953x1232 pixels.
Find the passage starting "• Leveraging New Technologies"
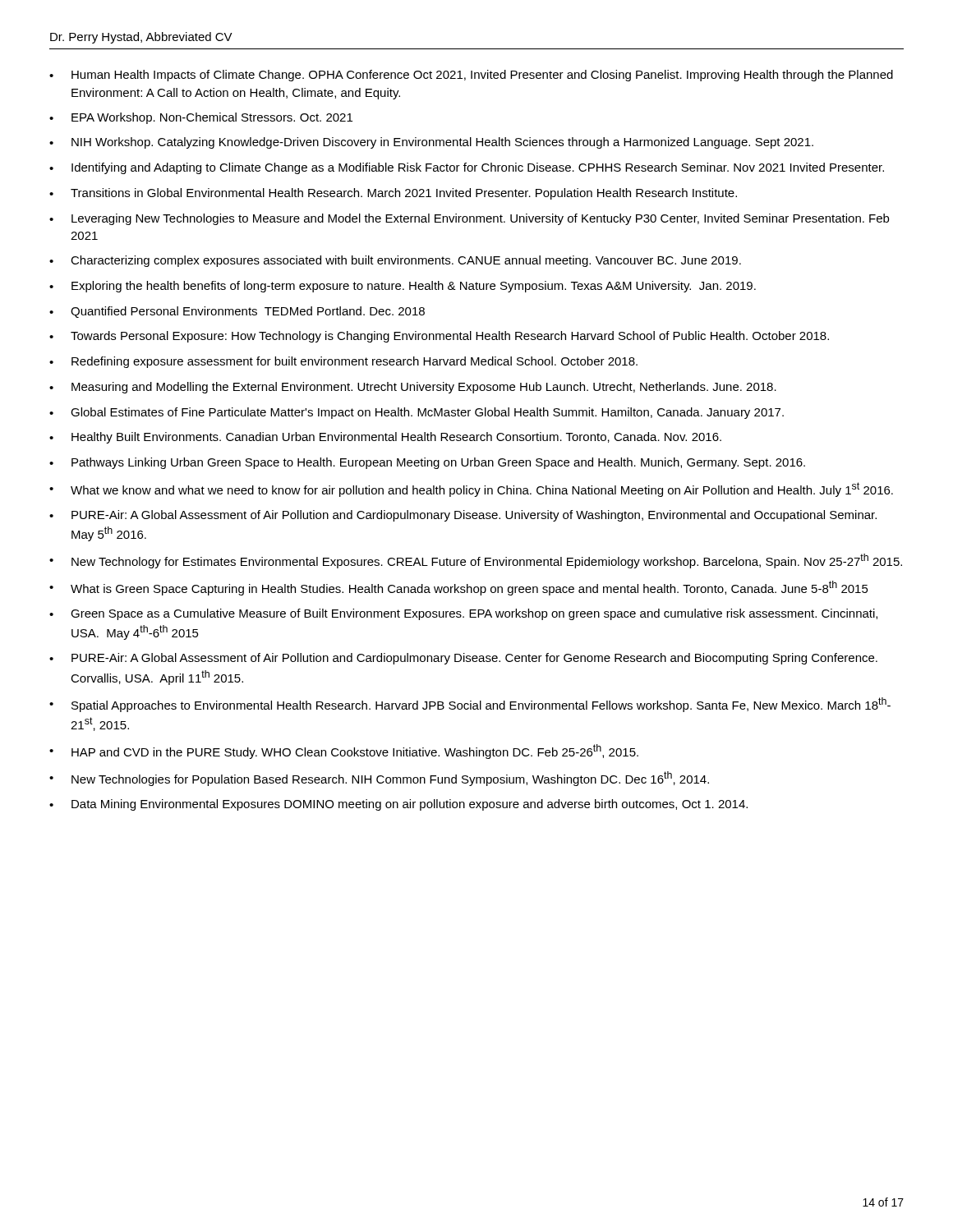tap(476, 227)
